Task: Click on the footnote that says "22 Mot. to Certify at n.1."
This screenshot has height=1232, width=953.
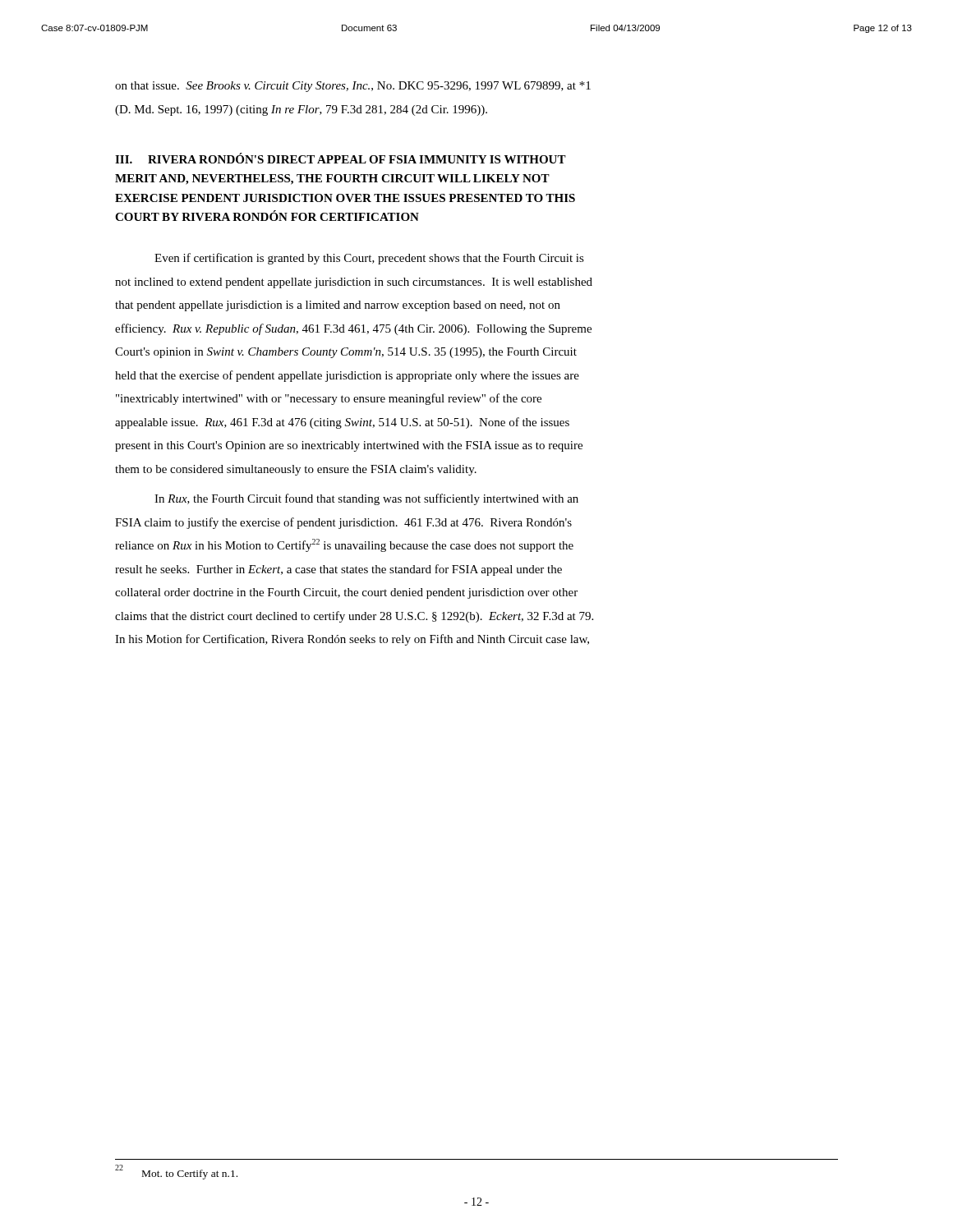Action: coord(176,1172)
